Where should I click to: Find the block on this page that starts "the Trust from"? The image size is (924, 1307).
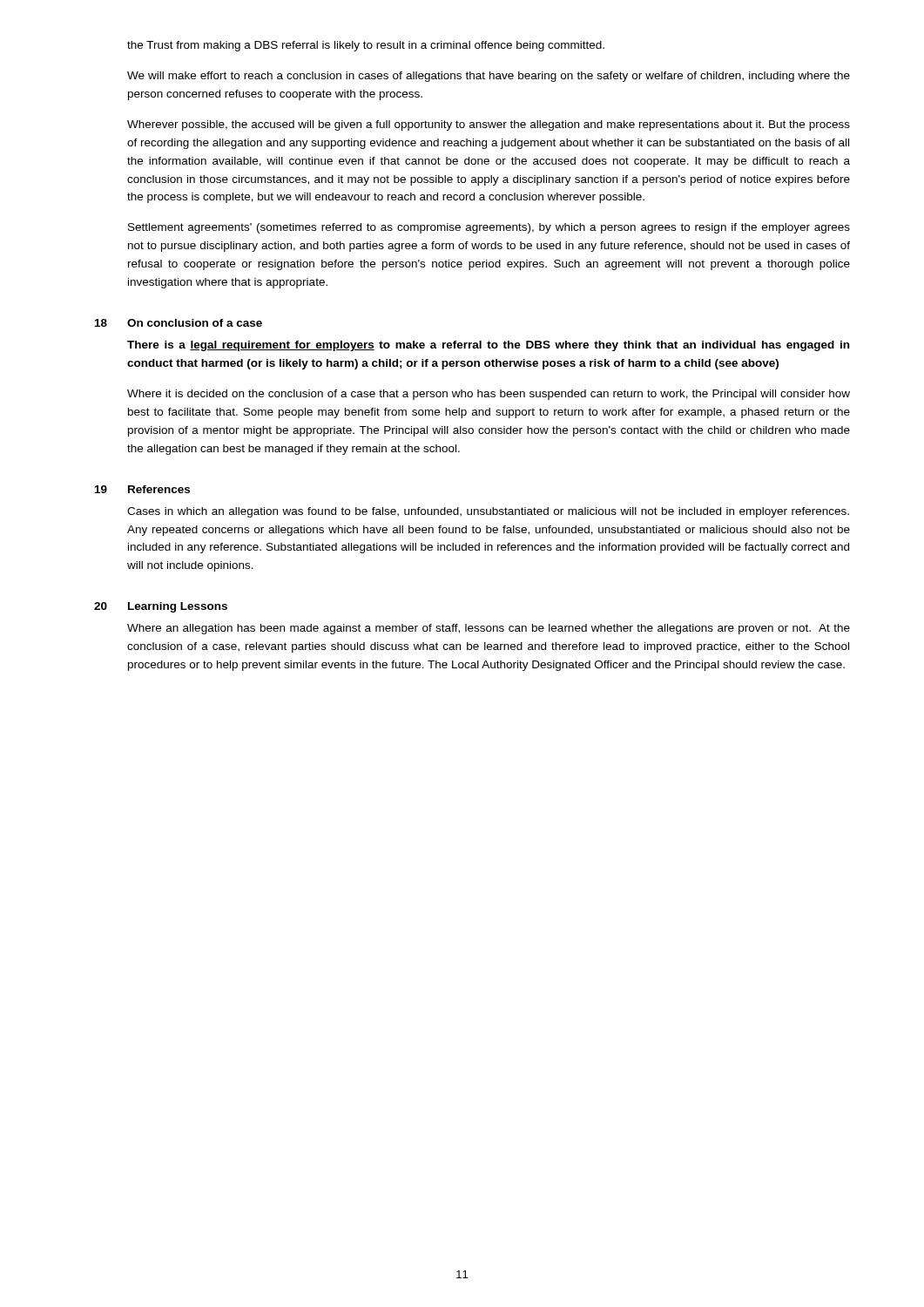click(366, 45)
